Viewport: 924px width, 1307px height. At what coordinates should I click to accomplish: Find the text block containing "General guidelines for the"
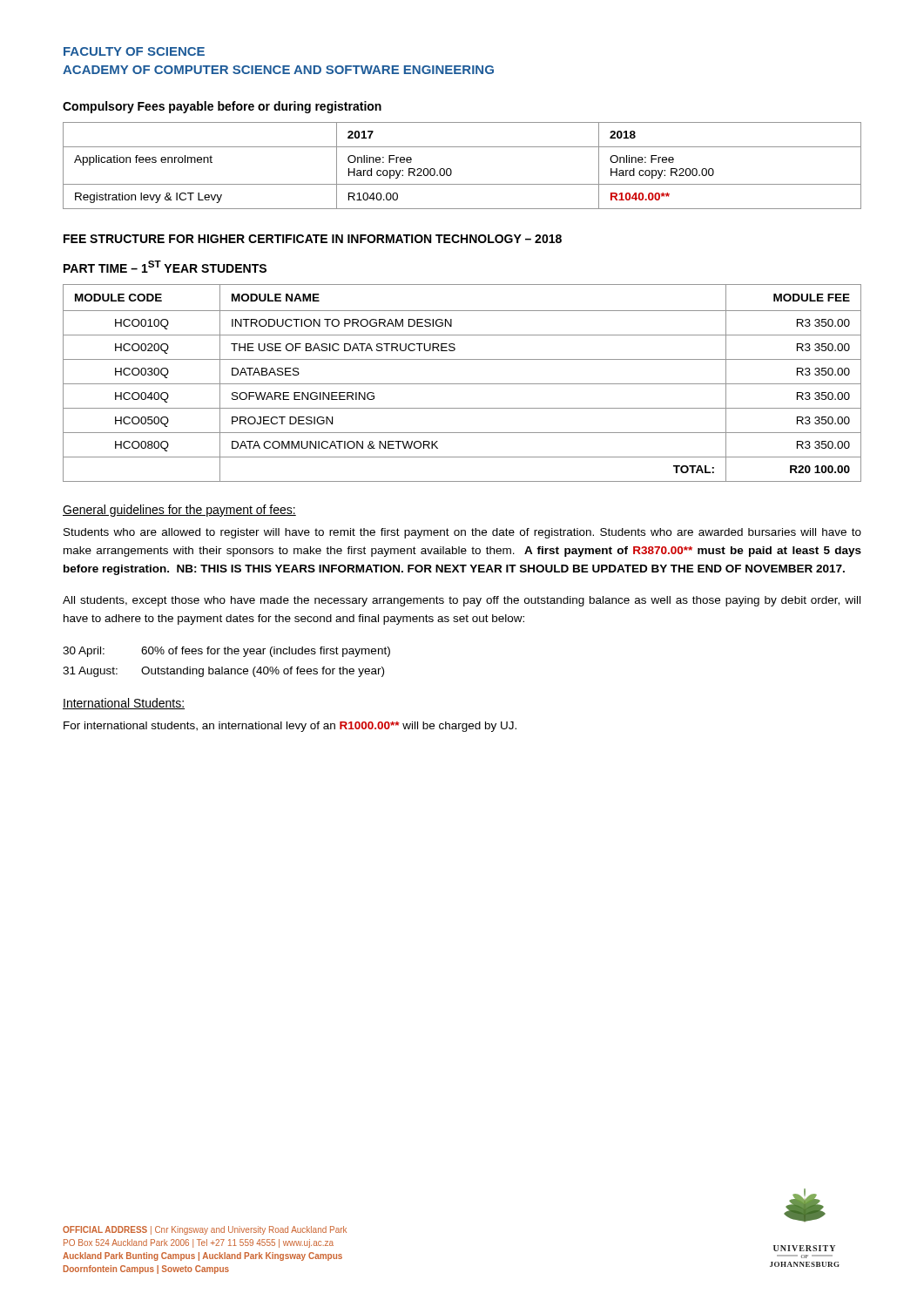179,509
